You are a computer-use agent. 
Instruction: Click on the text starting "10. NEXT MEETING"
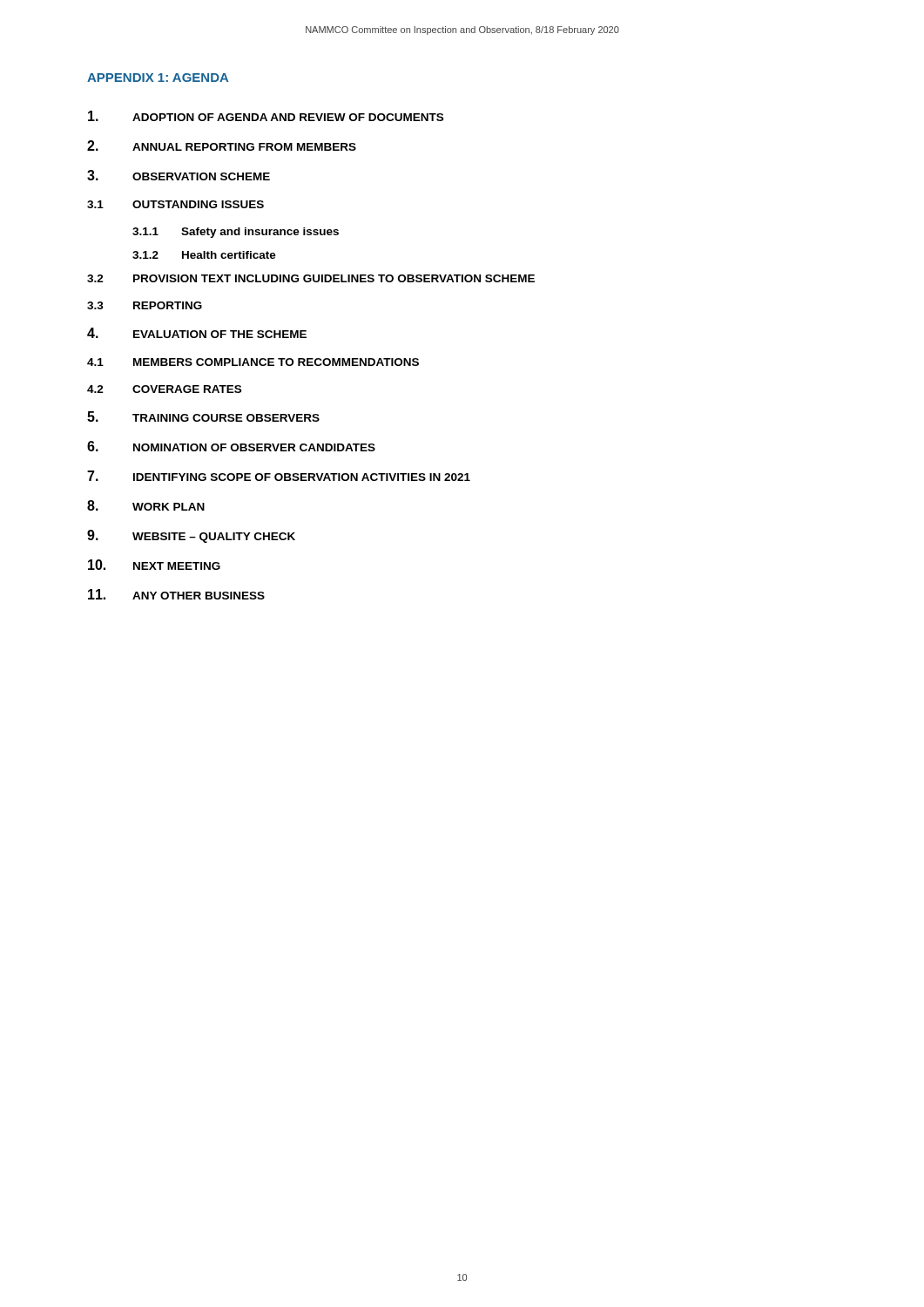click(x=154, y=565)
